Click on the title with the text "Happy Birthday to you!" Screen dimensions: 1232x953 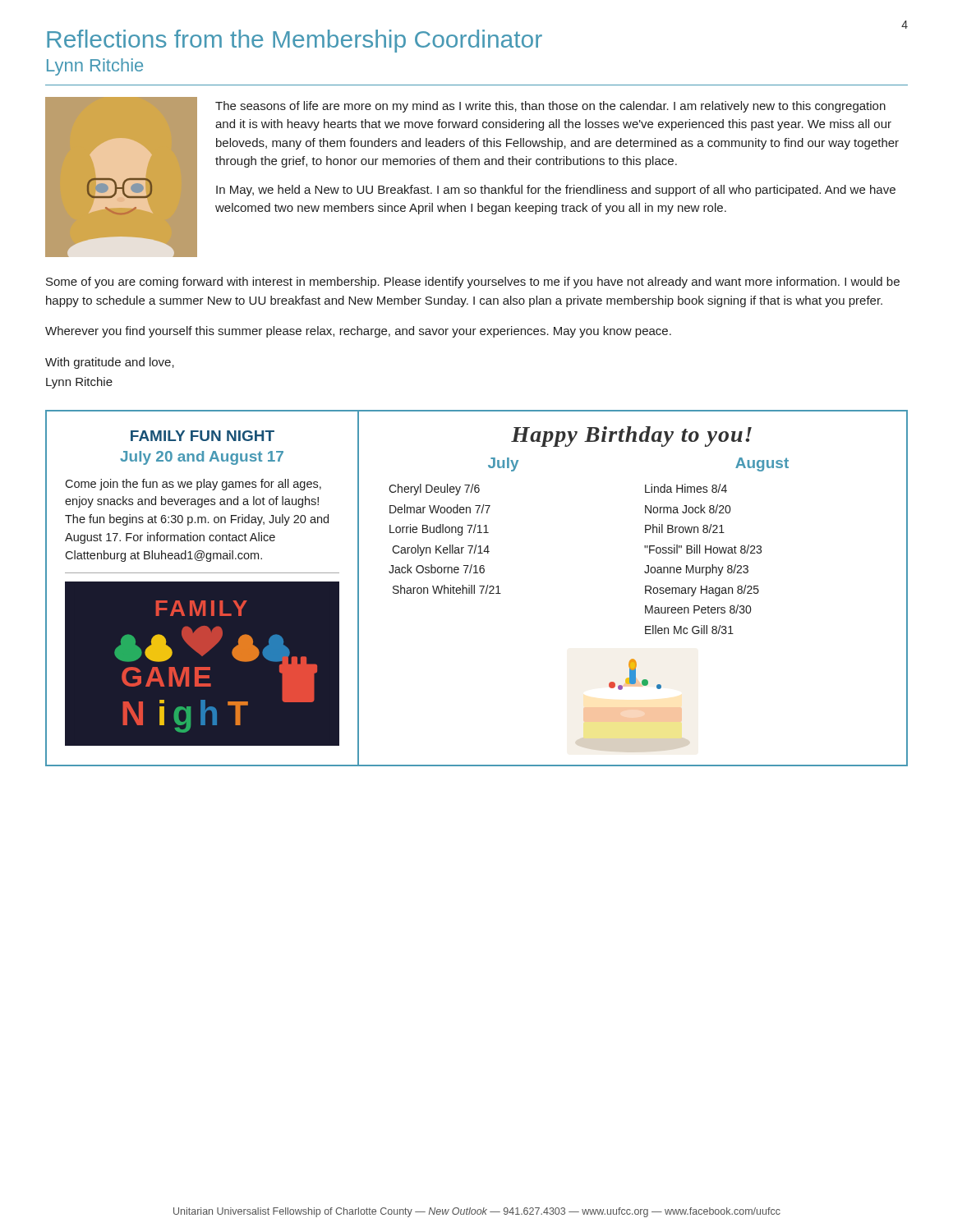633,434
